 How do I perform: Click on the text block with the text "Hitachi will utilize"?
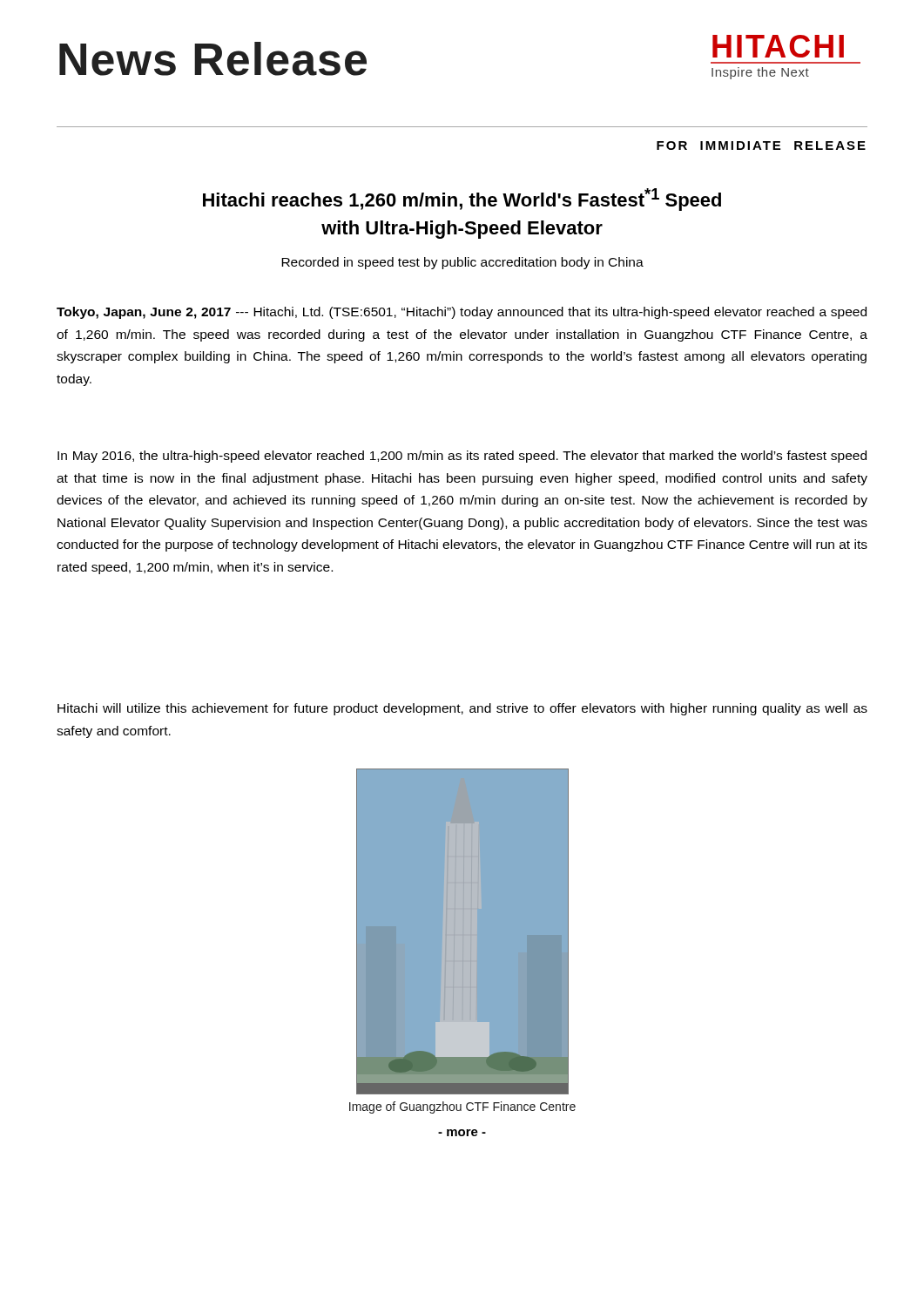click(x=462, y=719)
